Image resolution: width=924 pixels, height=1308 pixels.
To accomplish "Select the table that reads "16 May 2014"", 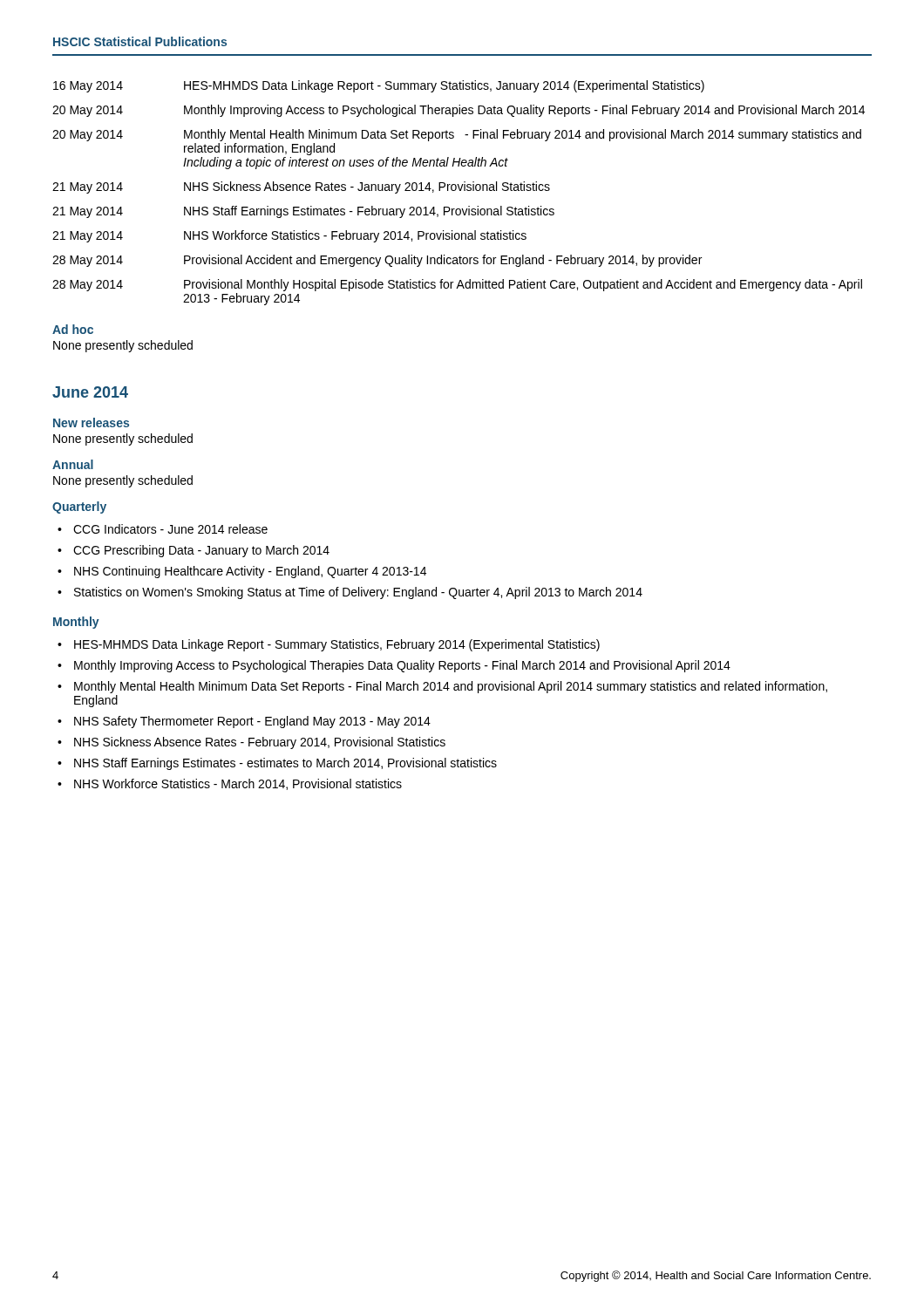I will (x=462, y=192).
